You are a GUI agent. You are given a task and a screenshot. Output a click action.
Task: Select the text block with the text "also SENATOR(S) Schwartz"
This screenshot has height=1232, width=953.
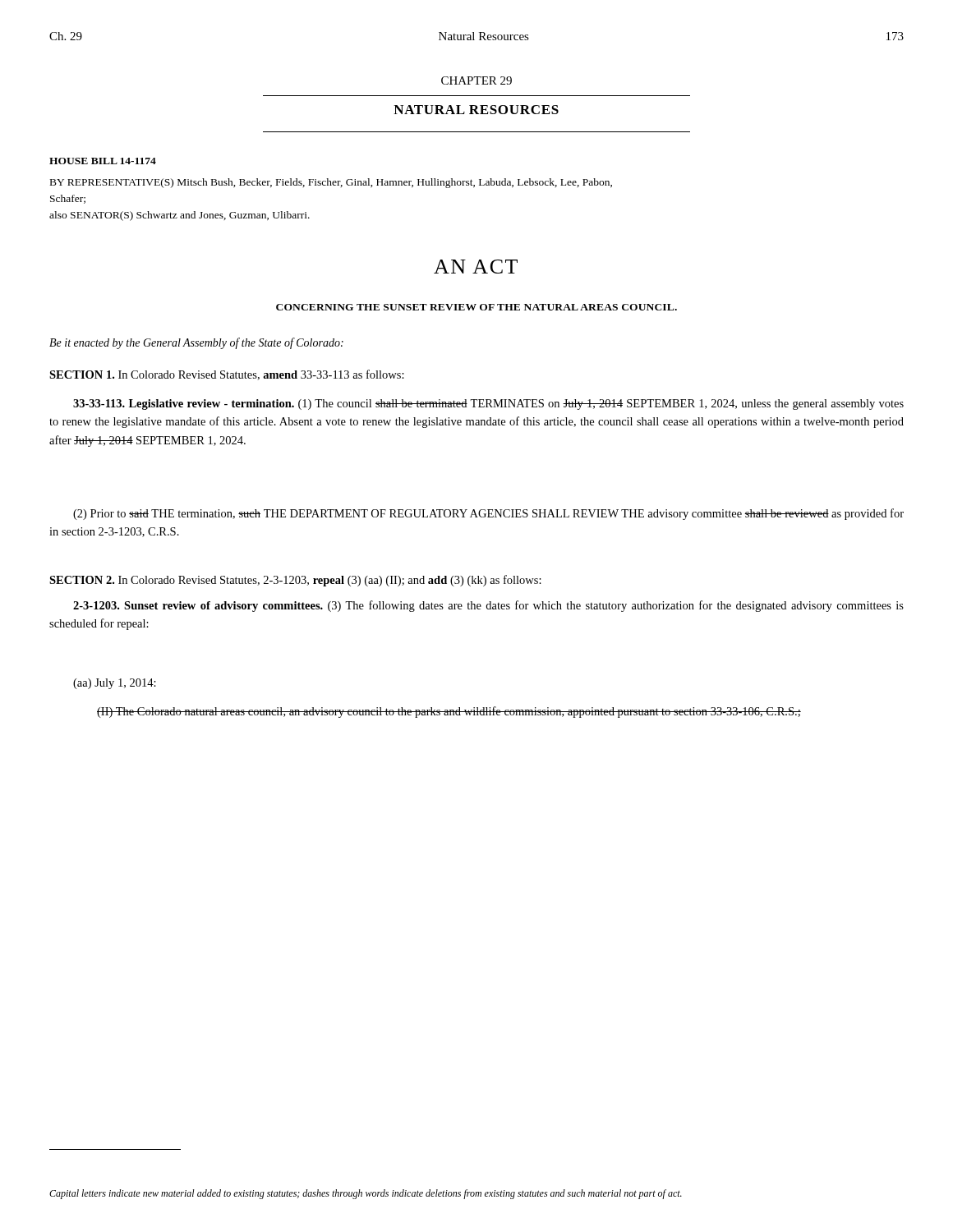180,215
